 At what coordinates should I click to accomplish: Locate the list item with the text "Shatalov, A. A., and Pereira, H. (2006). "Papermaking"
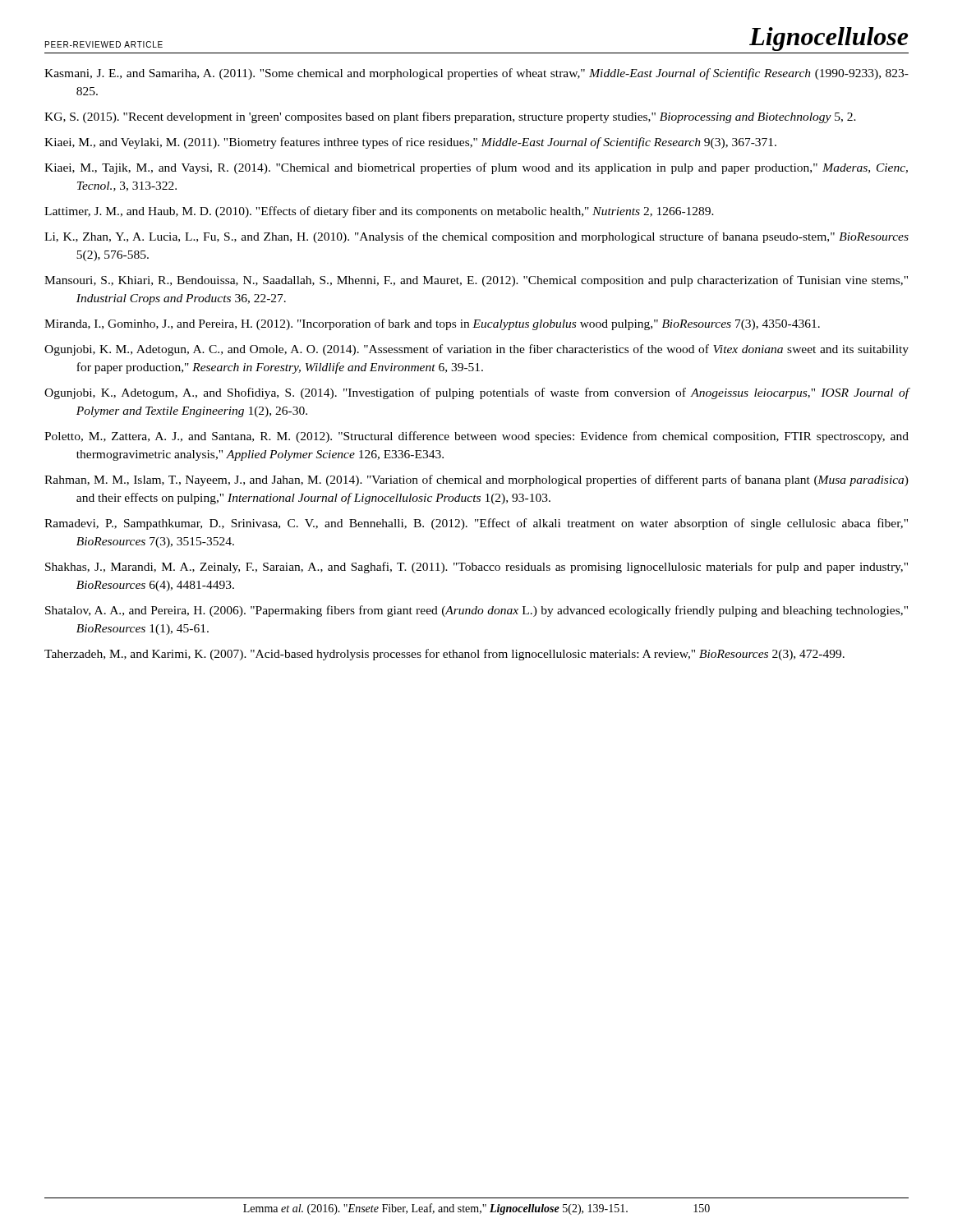click(x=476, y=619)
